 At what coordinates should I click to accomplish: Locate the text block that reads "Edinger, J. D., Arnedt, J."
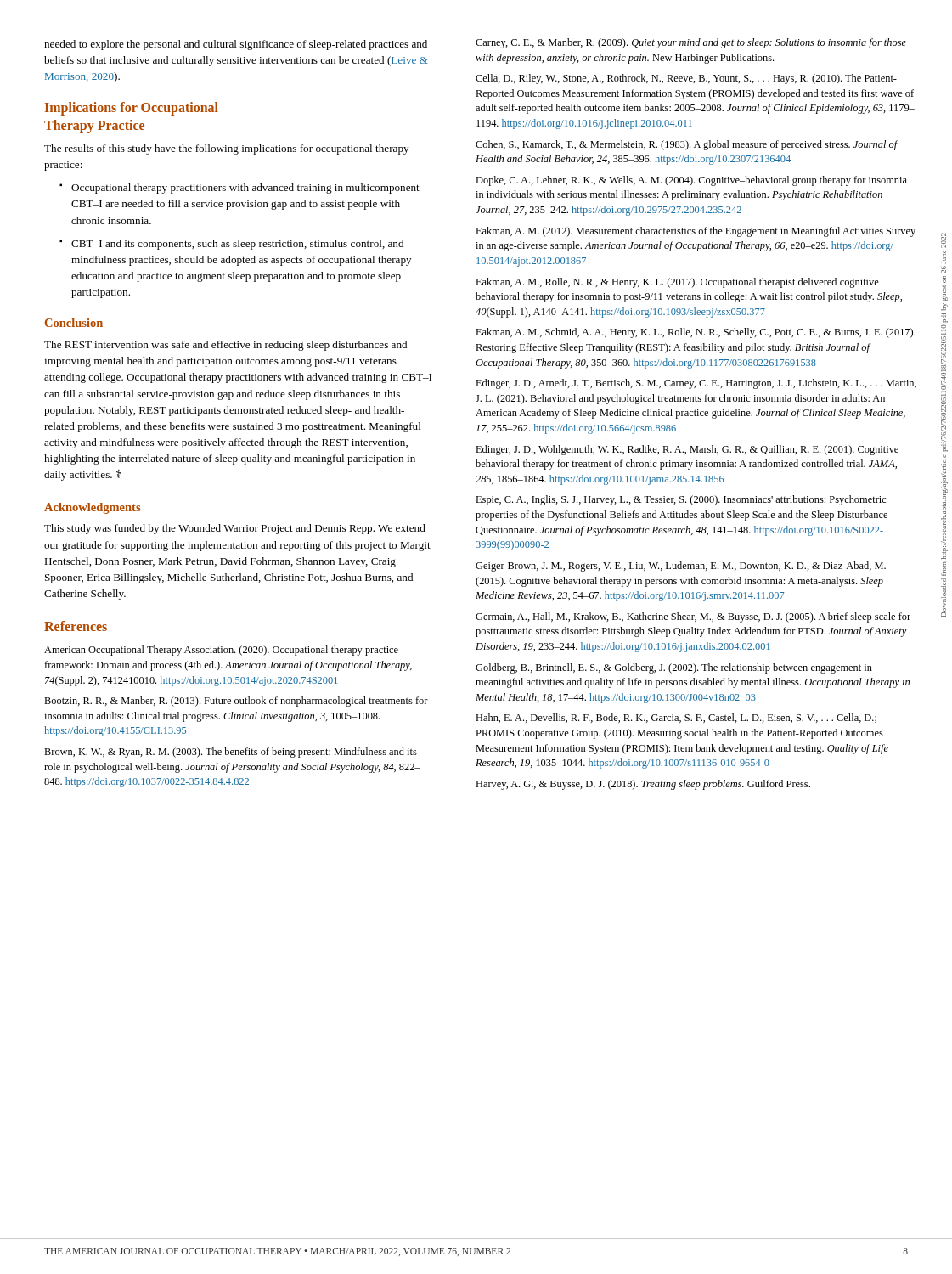696,406
